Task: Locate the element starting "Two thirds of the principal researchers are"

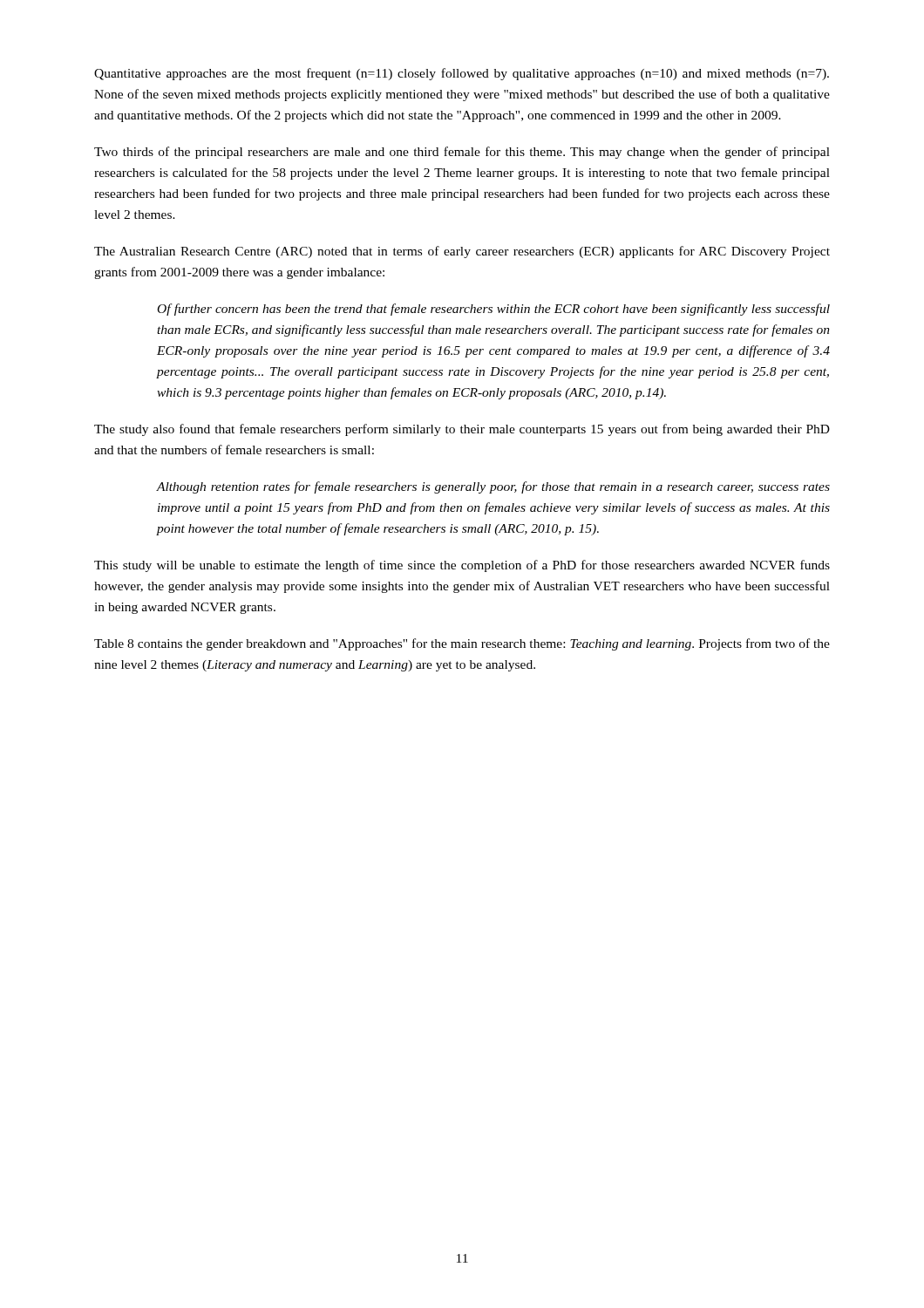Action: 462,183
